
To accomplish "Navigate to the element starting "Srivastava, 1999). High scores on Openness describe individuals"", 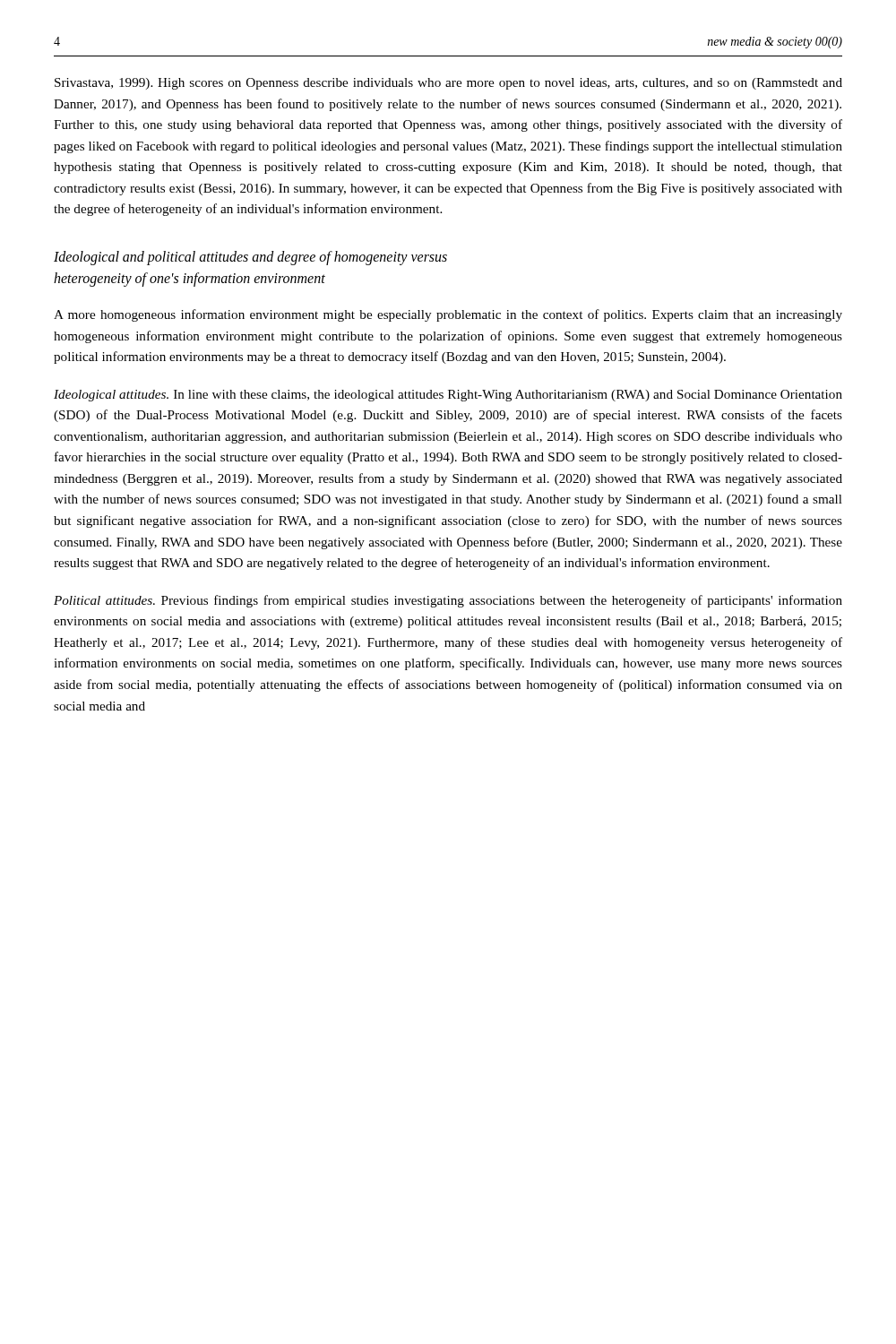I will (x=448, y=146).
